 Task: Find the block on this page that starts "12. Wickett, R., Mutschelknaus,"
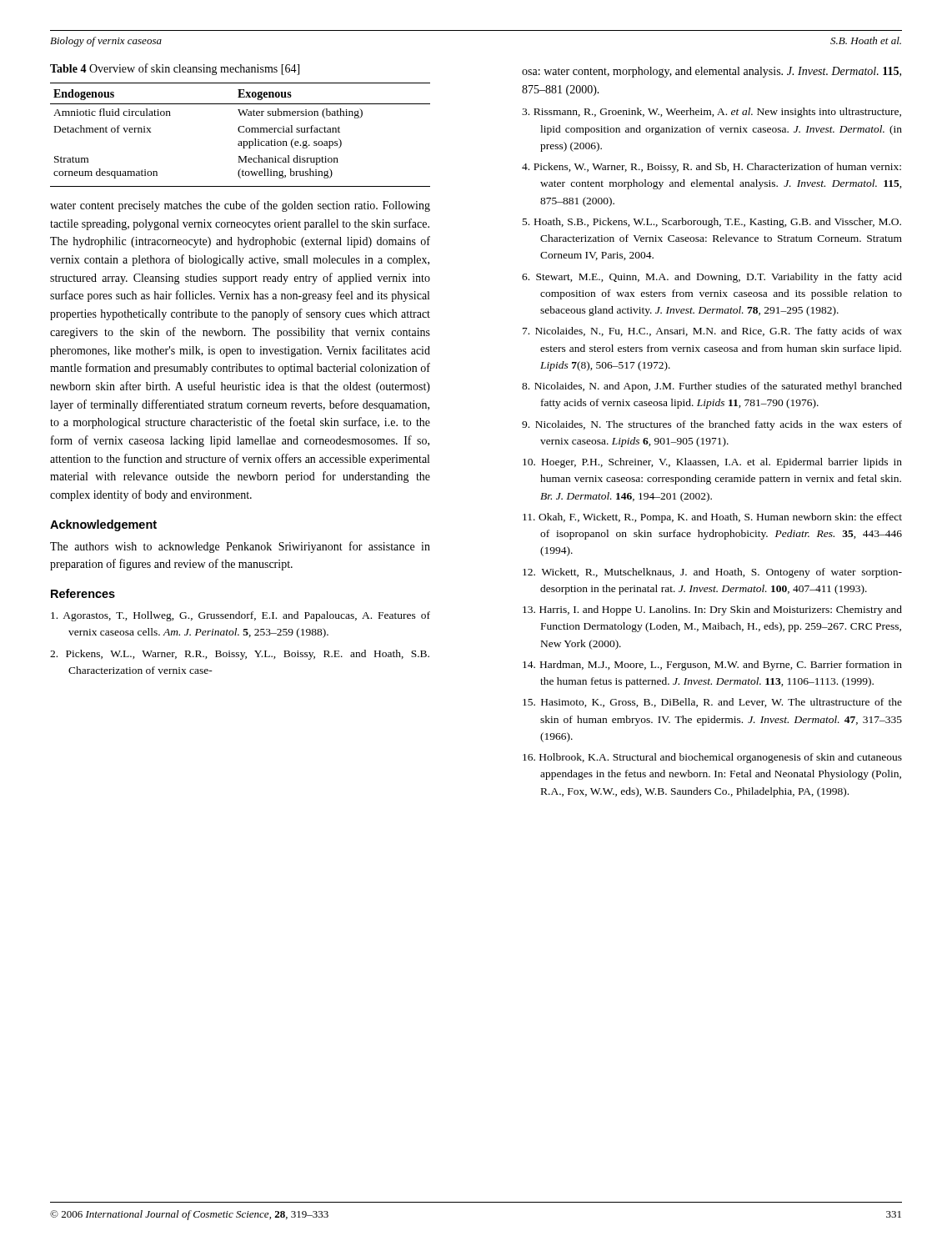point(712,580)
